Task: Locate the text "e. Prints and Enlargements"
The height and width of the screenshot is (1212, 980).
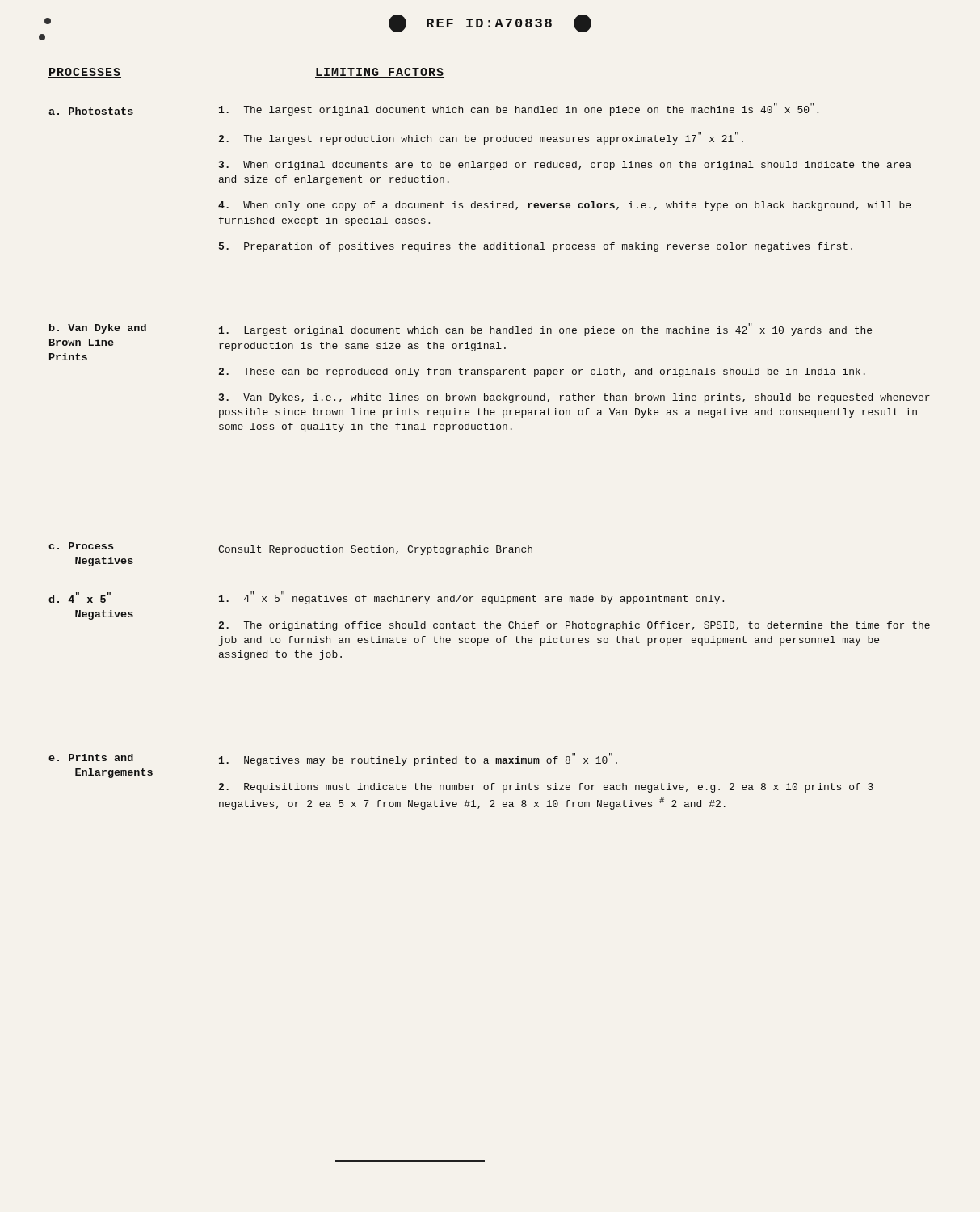Action: tap(101, 766)
